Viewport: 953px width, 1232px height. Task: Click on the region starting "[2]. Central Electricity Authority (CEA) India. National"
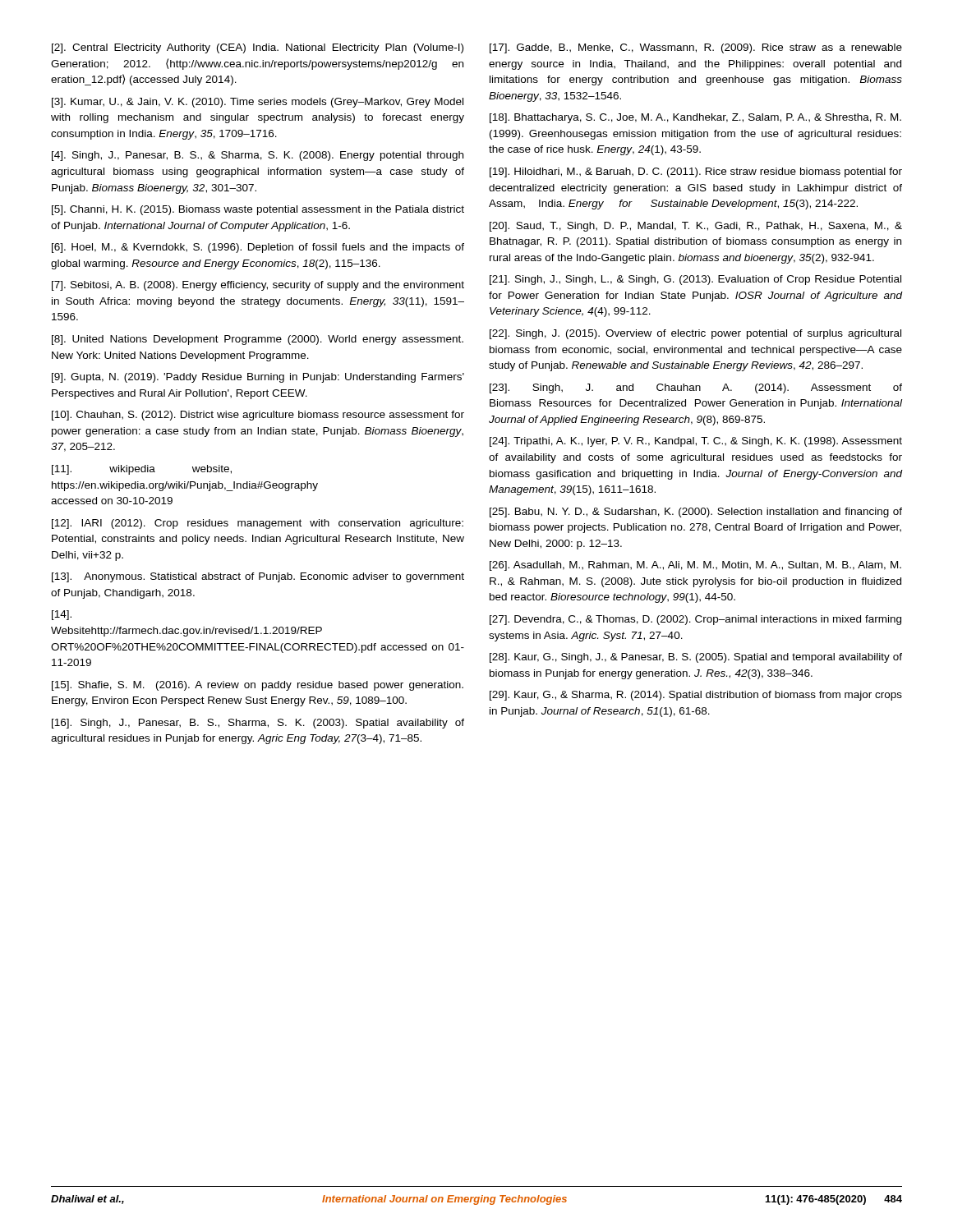pyautogui.click(x=258, y=63)
